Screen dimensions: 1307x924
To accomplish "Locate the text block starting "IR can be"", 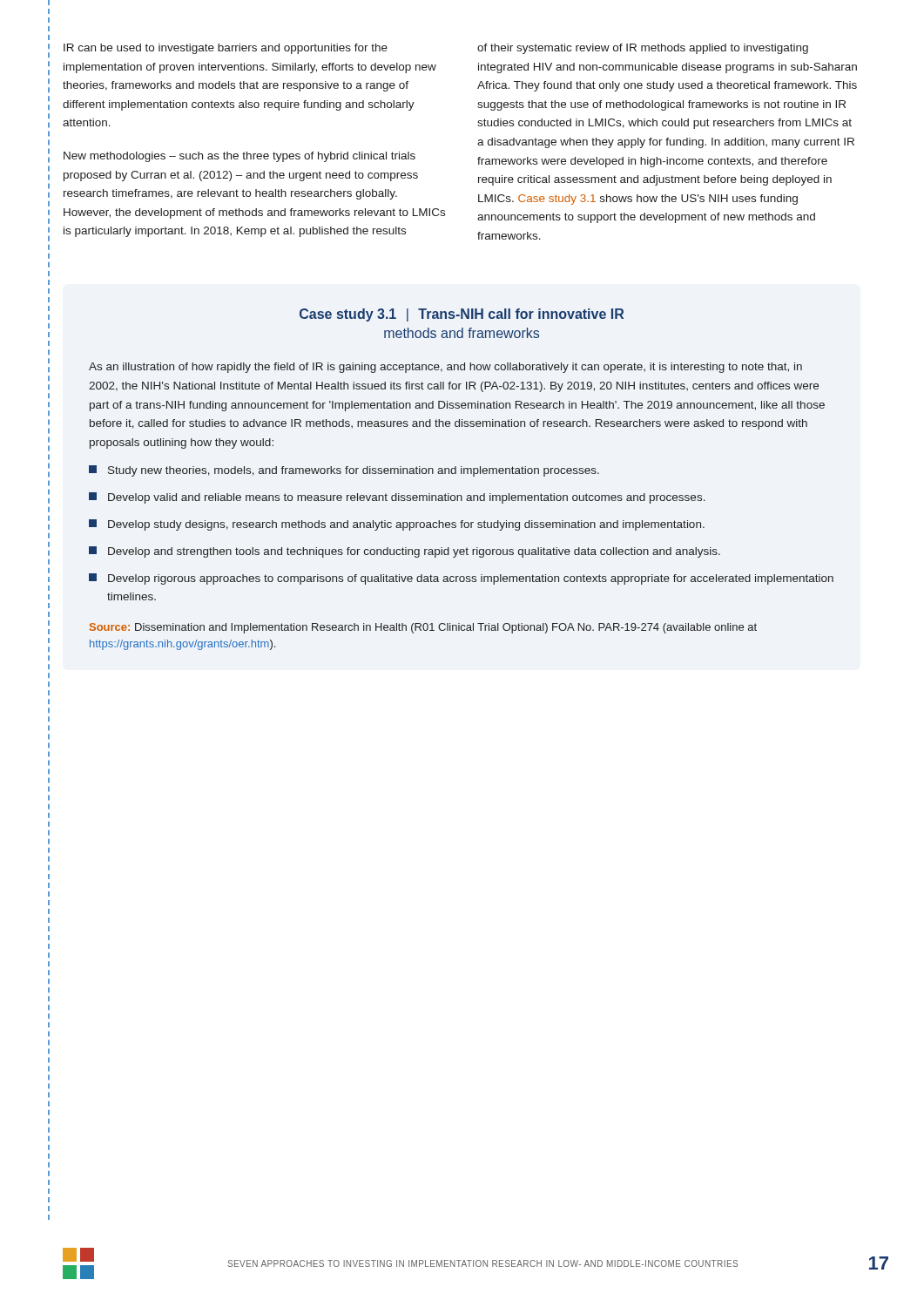I will (x=226, y=49).
